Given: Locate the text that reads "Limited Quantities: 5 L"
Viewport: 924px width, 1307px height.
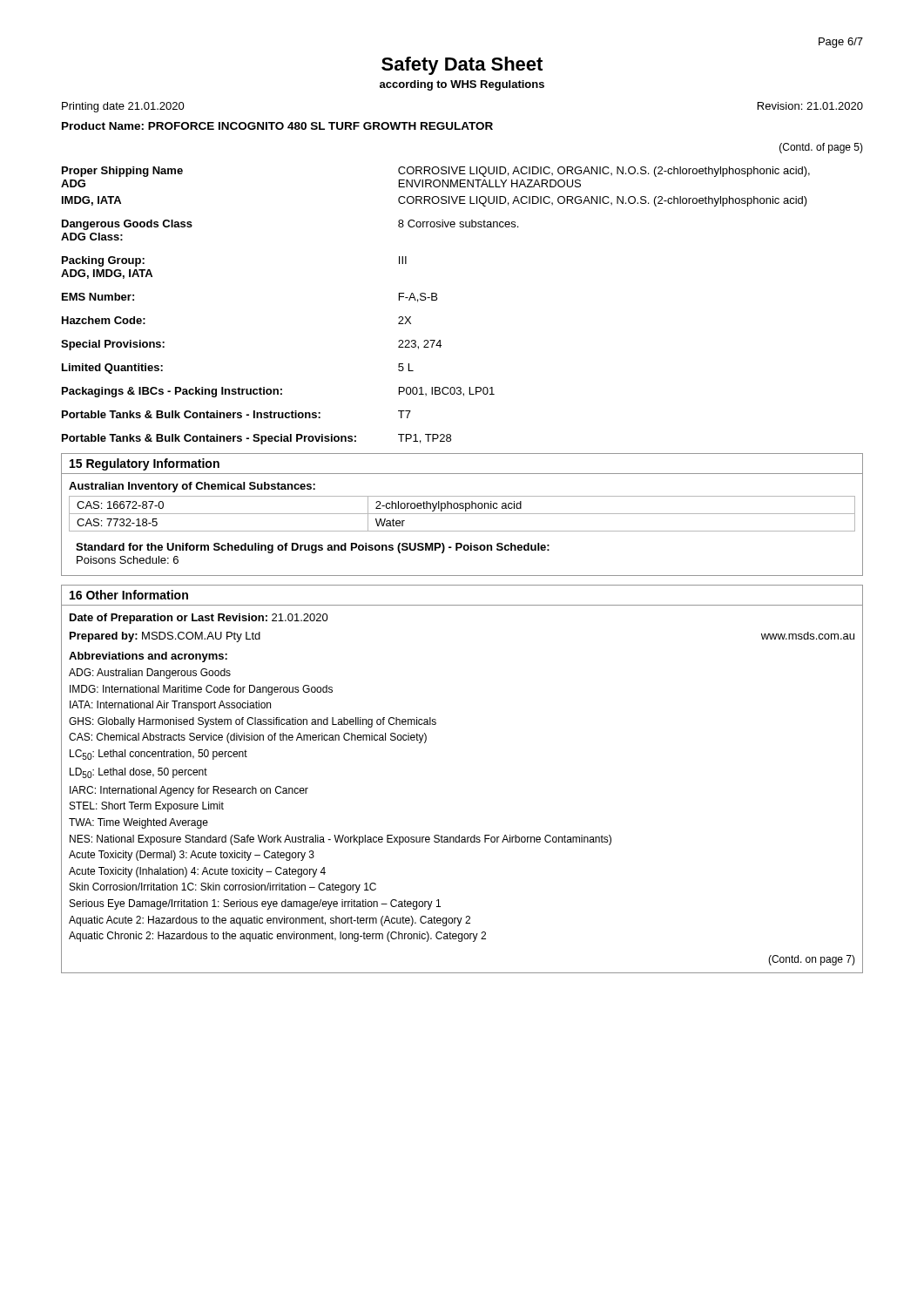Looking at the screenshot, I should [x=108, y=370].
